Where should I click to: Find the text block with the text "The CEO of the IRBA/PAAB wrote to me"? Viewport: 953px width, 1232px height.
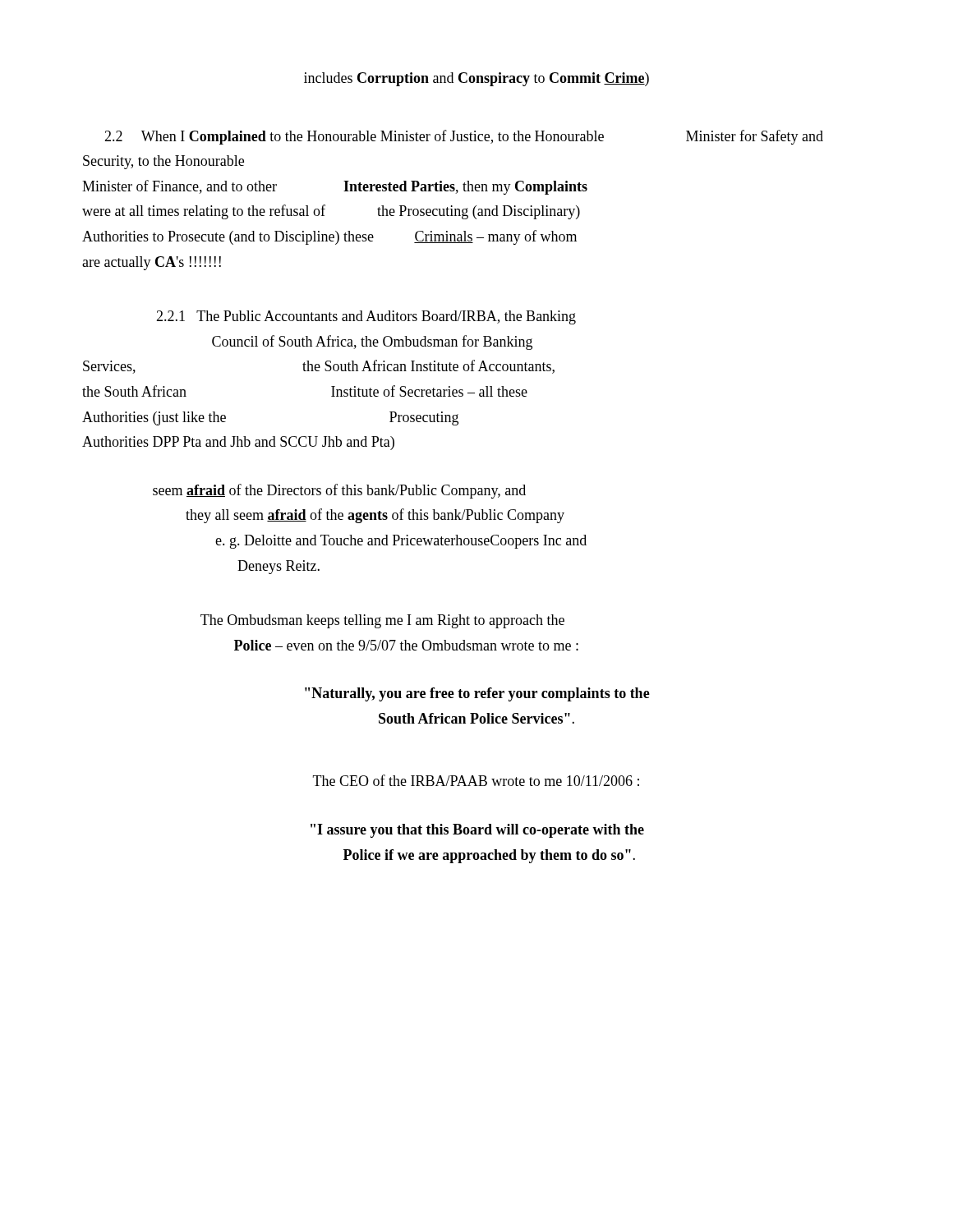pos(476,781)
